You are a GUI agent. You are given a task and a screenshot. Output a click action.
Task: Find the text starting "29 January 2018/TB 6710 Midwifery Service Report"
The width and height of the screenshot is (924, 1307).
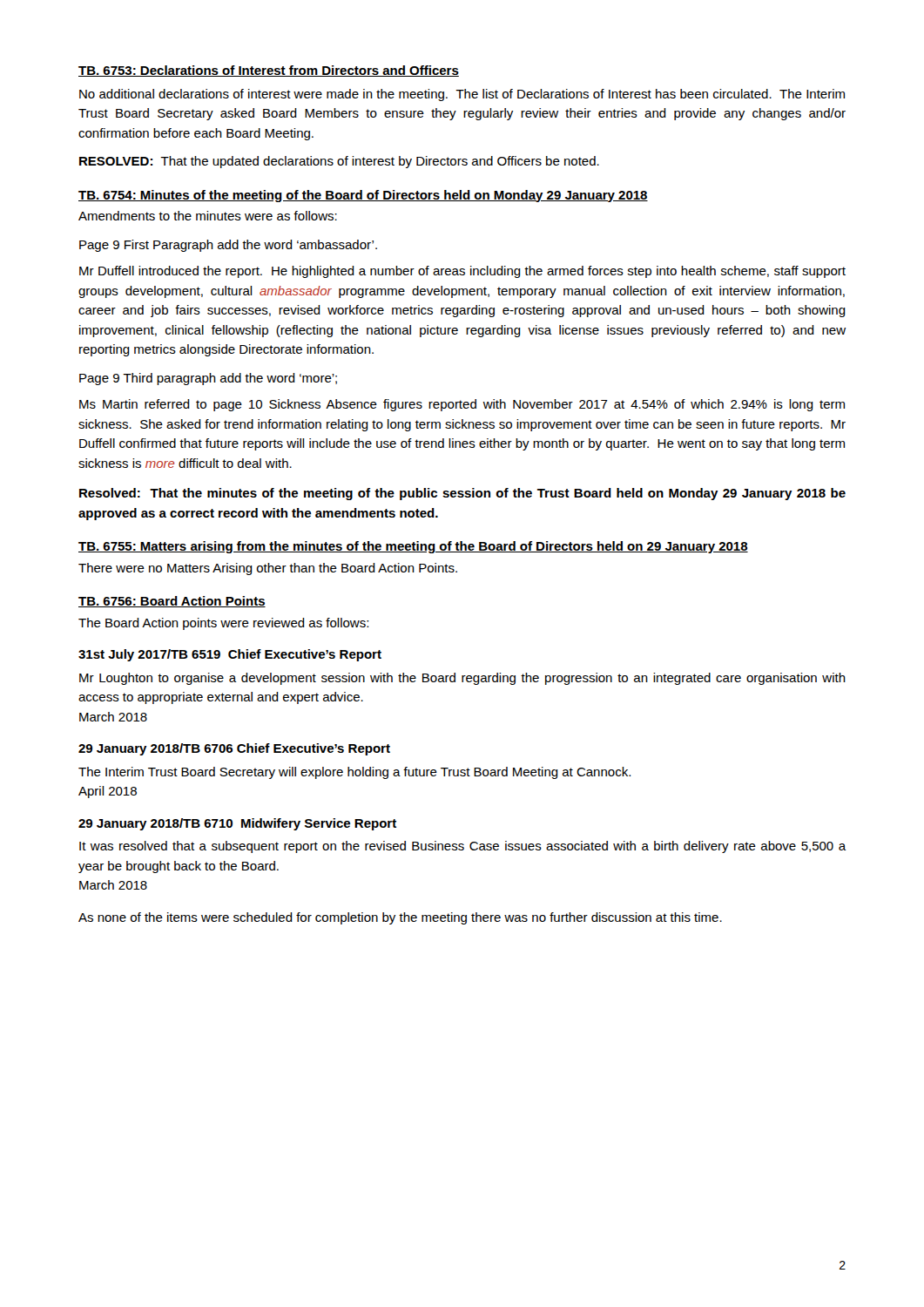pyautogui.click(x=237, y=823)
